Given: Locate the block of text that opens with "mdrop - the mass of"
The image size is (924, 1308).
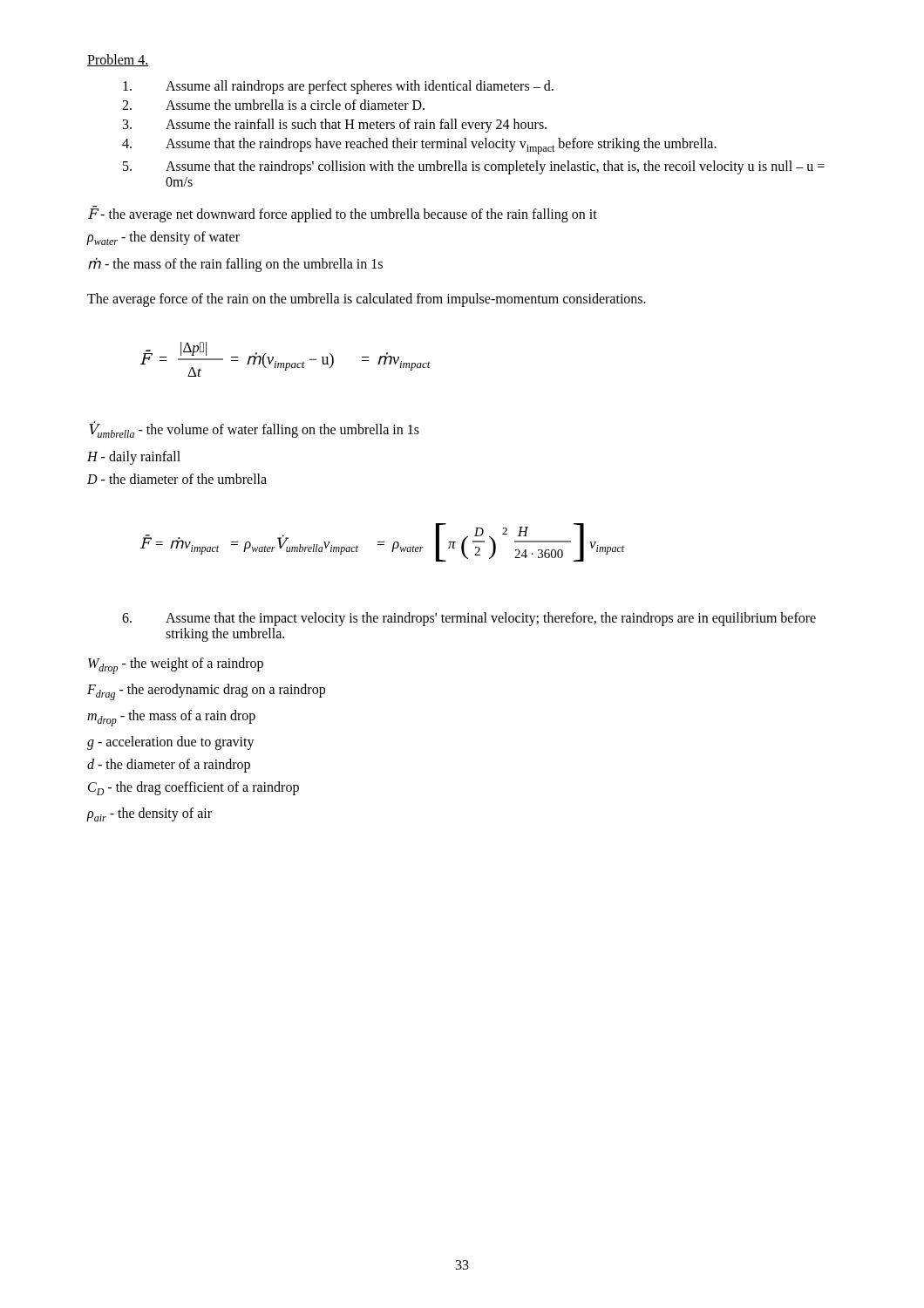Looking at the screenshot, I should click(x=171, y=717).
